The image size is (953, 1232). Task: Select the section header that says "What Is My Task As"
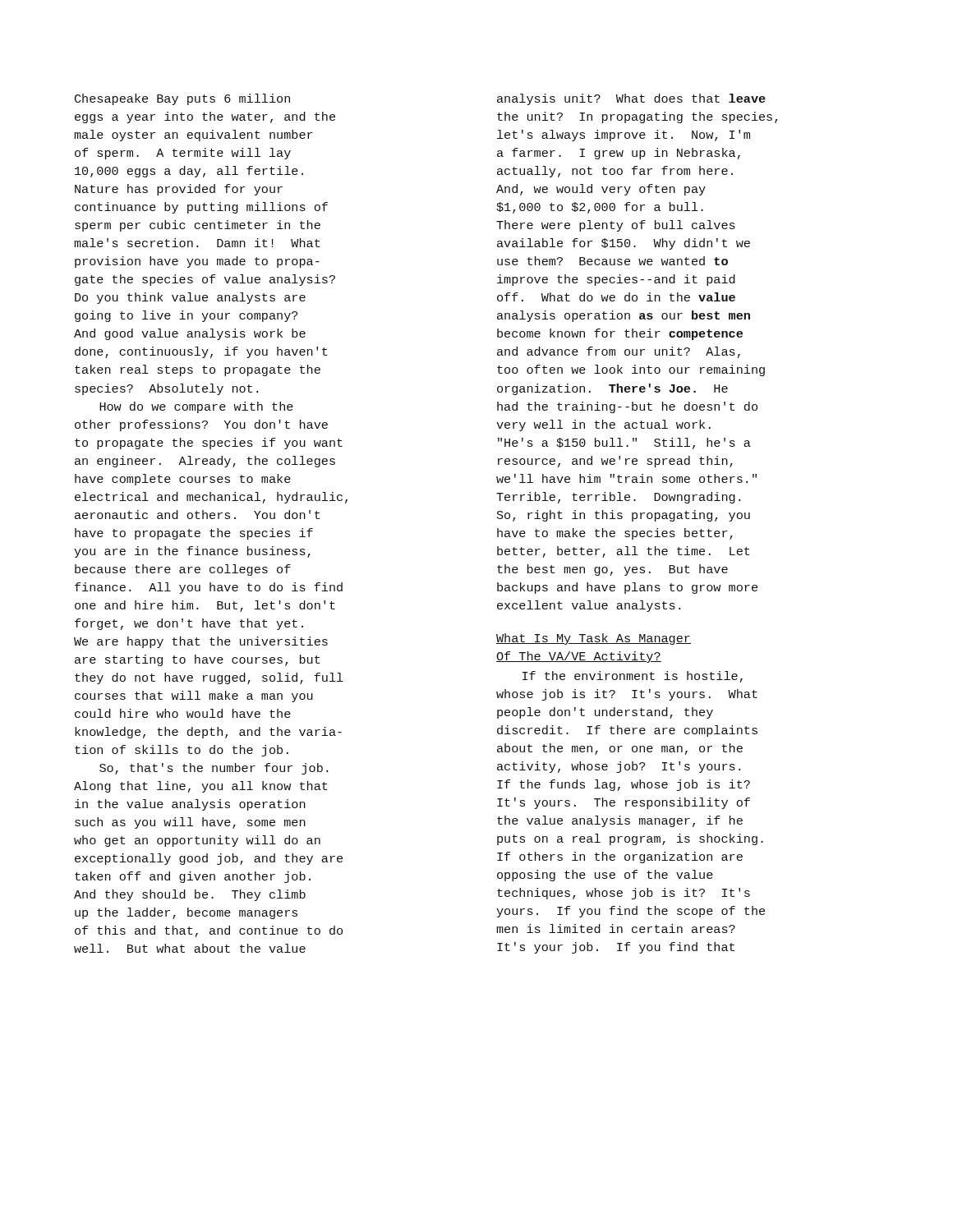click(688, 648)
